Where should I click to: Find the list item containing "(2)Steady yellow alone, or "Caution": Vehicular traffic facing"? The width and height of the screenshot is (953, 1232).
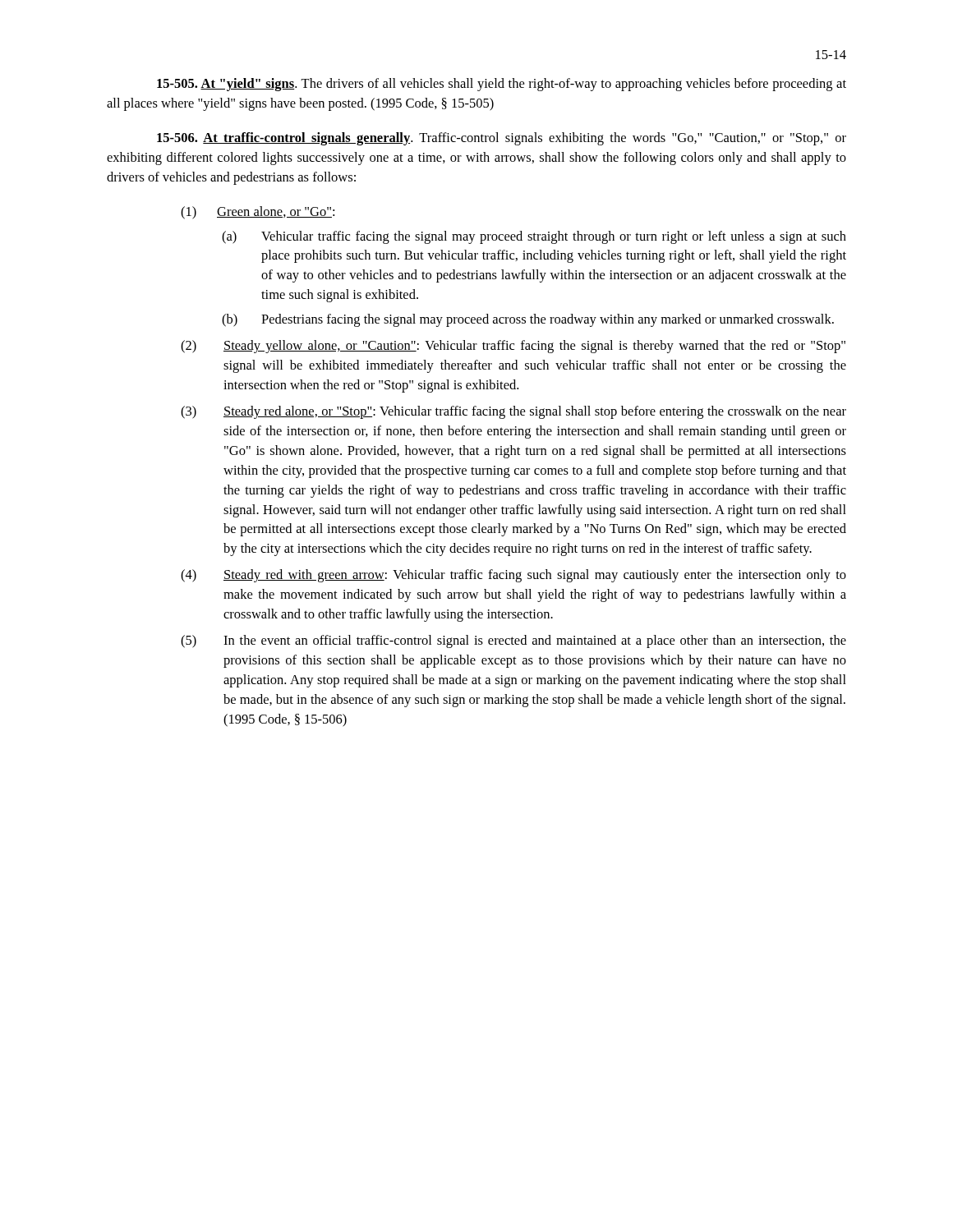click(513, 366)
